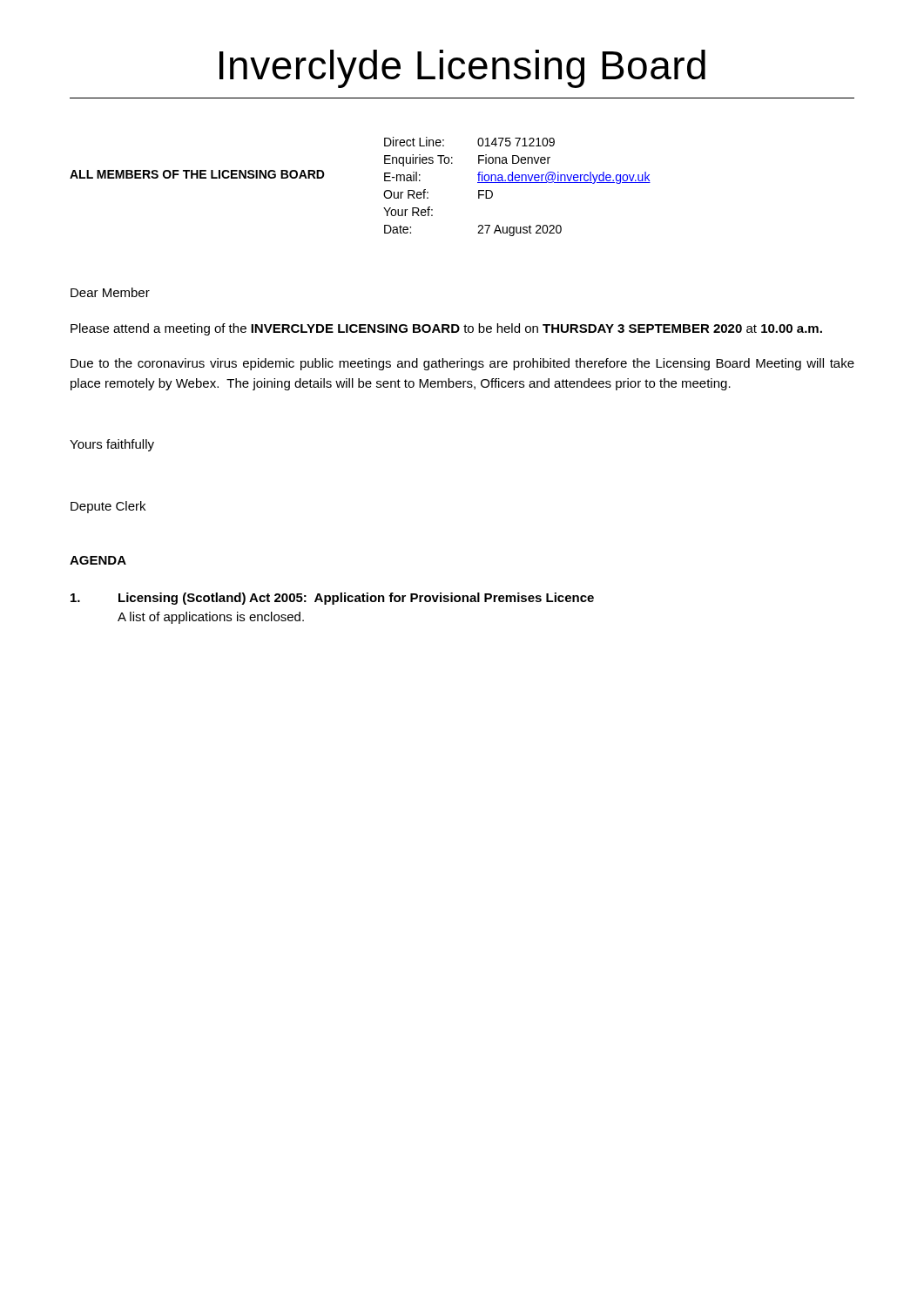Click on the text containing "Dear Member"
The height and width of the screenshot is (1307, 924).
click(110, 292)
